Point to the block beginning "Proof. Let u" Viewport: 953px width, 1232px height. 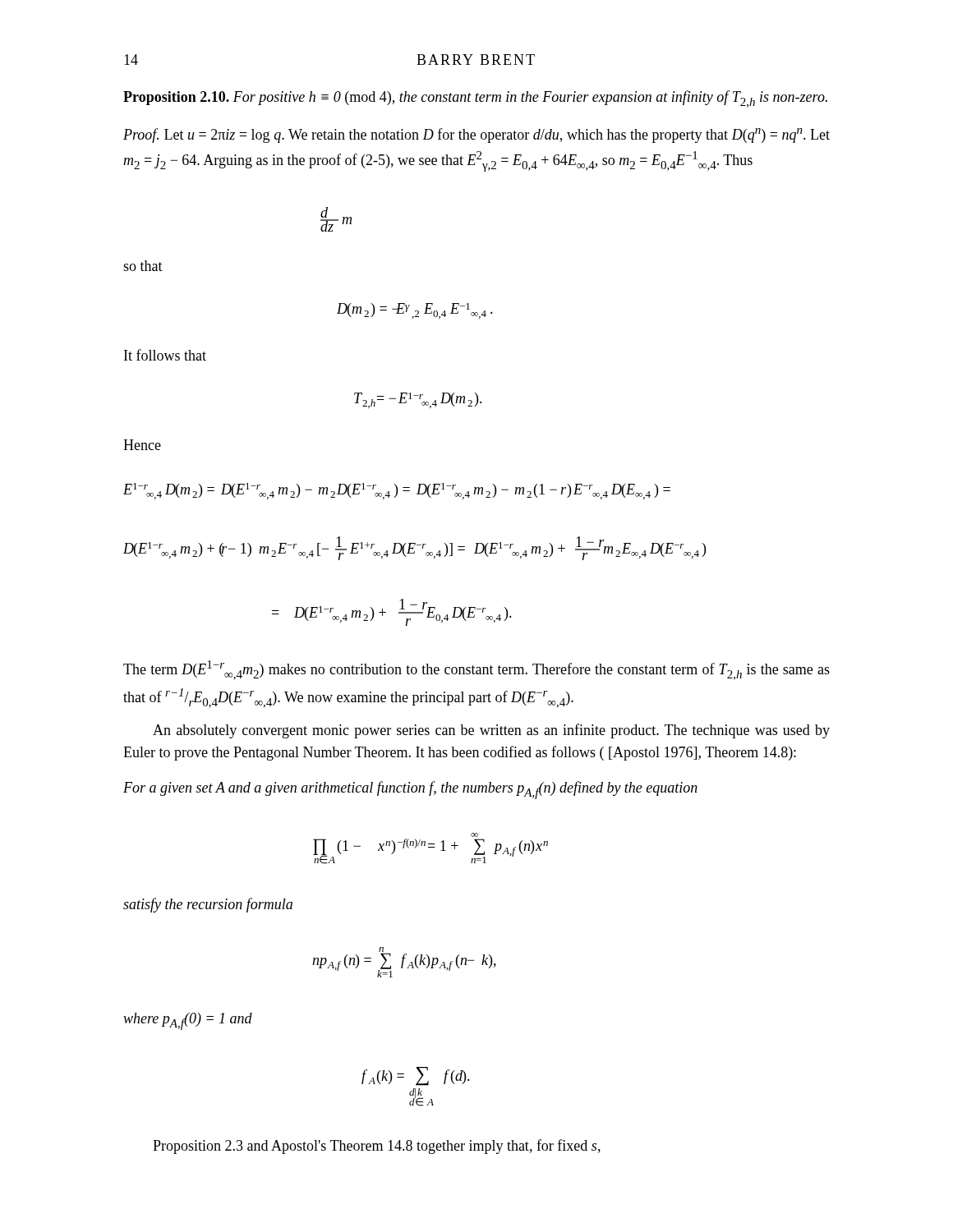476,147
